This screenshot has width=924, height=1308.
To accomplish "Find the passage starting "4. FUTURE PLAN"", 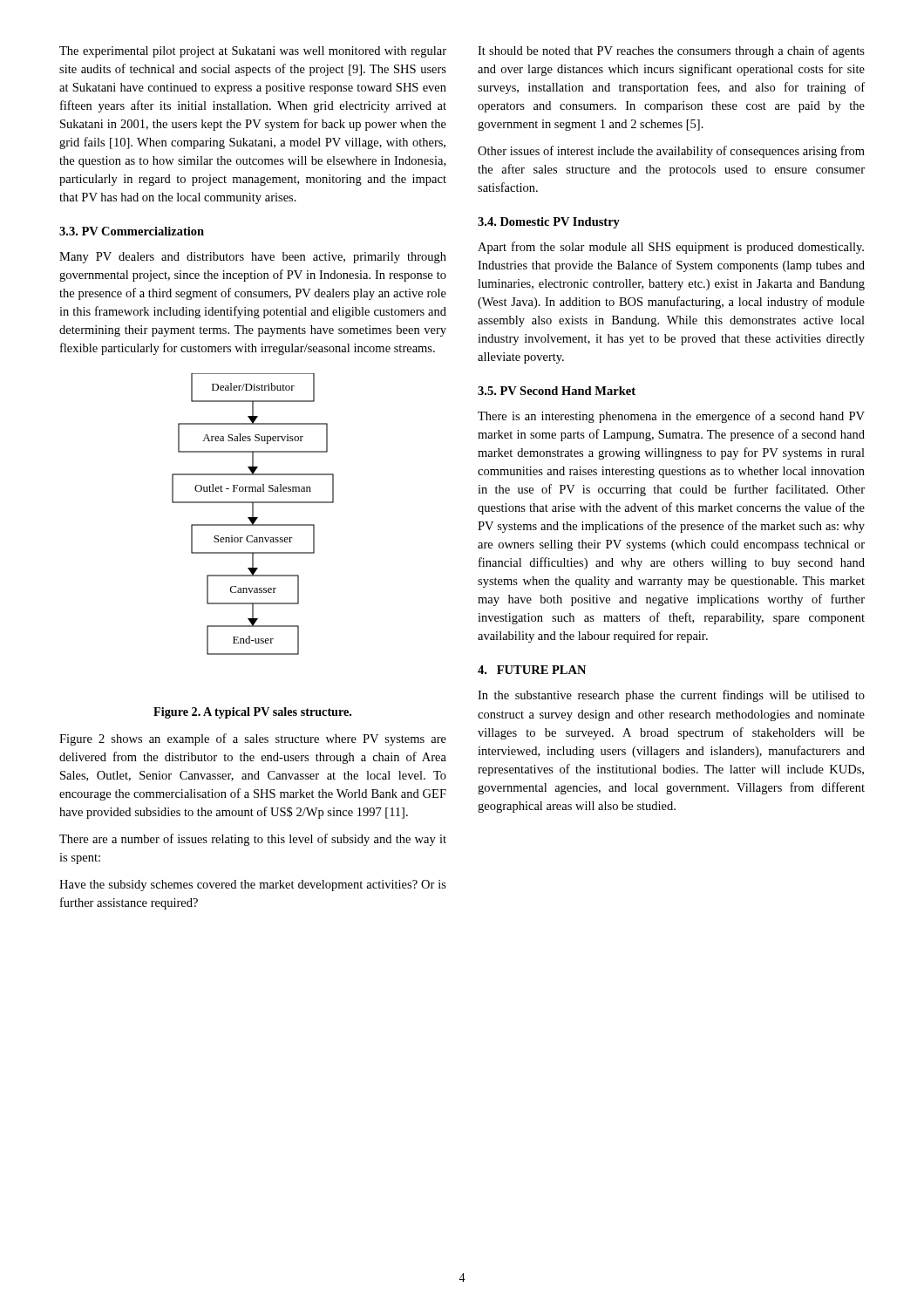I will (532, 670).
